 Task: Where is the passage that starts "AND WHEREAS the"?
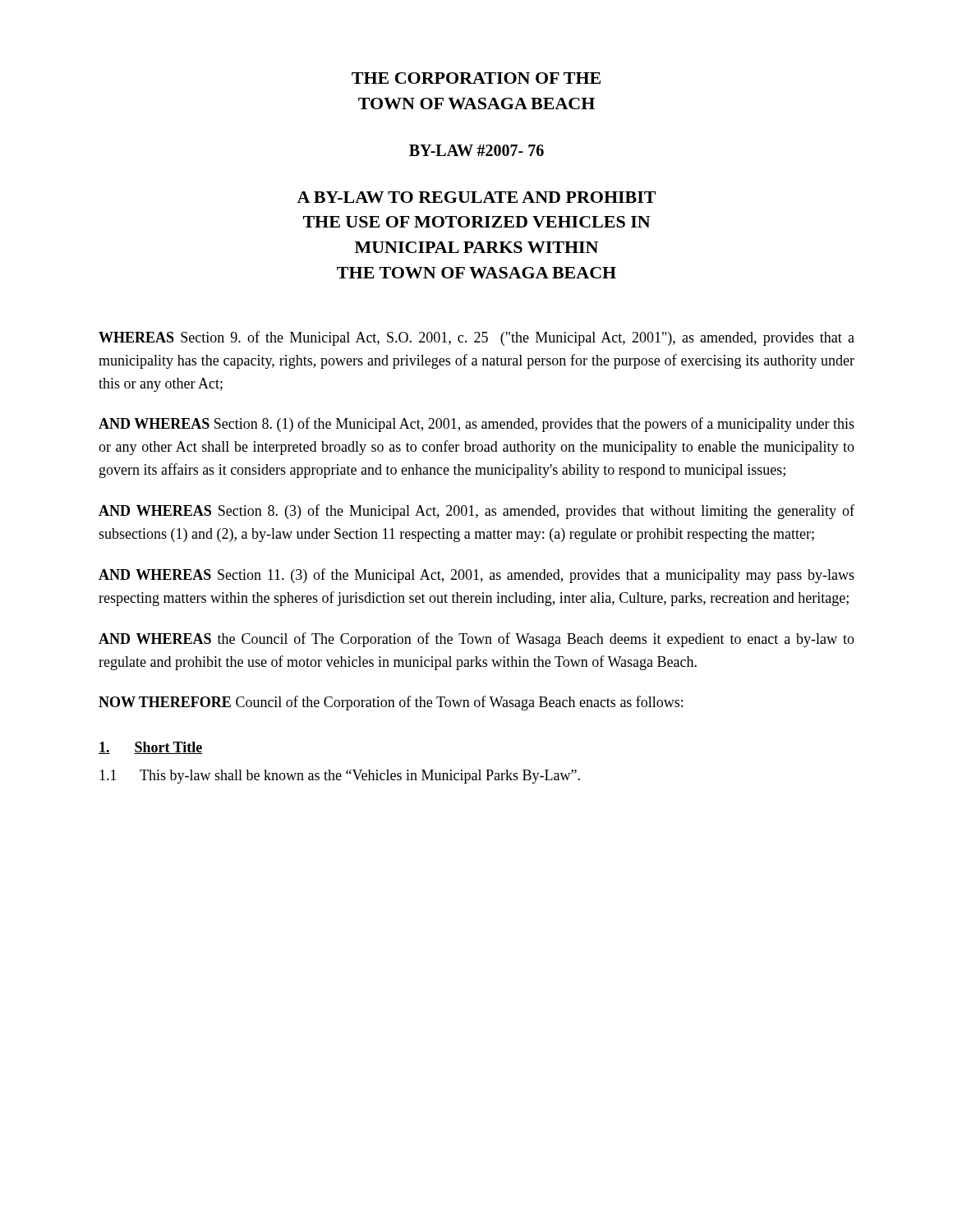[x=476, y=650]
